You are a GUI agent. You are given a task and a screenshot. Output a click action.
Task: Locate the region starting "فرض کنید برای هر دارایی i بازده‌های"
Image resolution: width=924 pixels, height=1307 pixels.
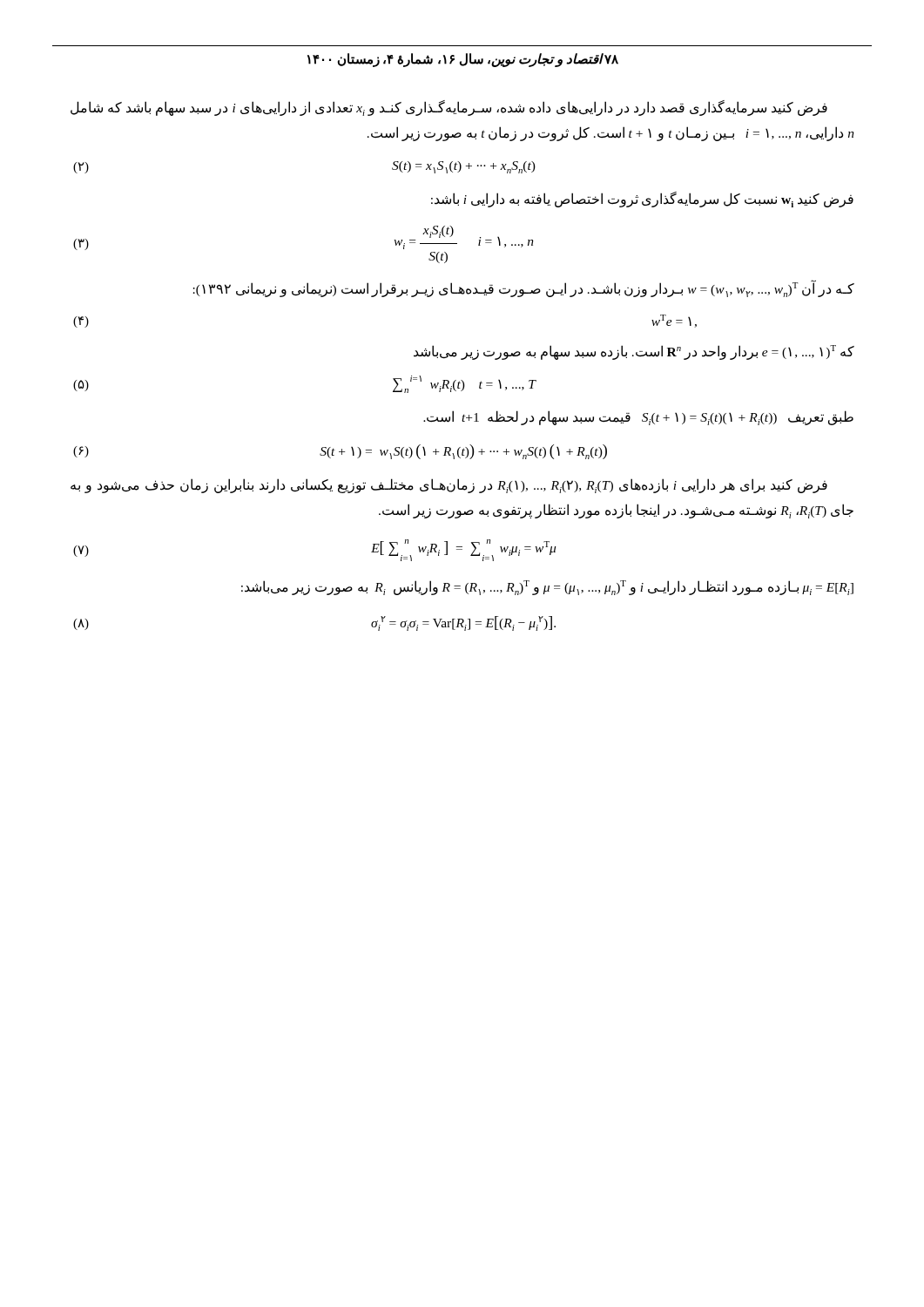[462, 499]
